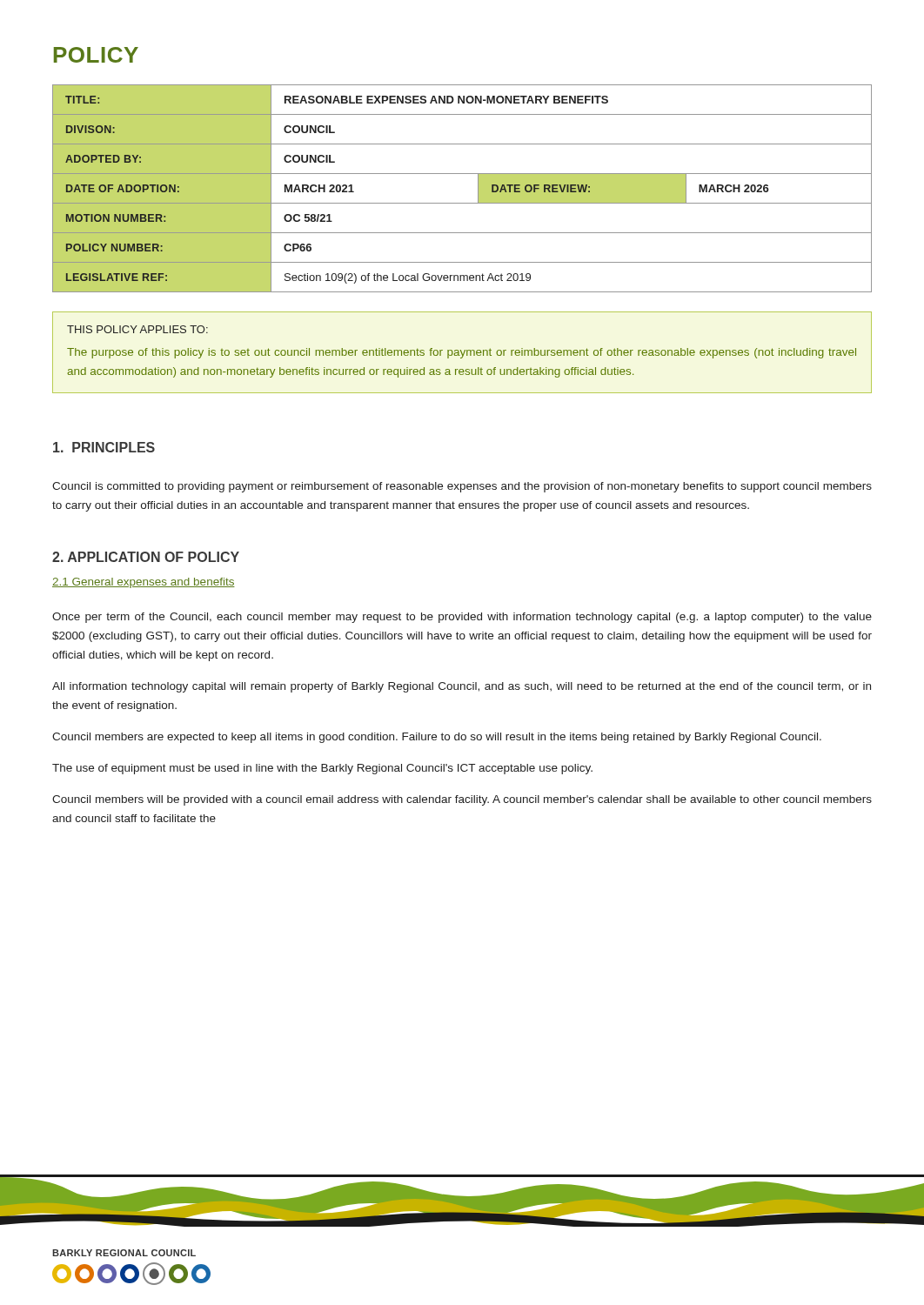Find the block on this page that starts "THIS POLICY APPLIES TO: The"
This screenshot has height=1305, width=924.
(x=462, y=352)
